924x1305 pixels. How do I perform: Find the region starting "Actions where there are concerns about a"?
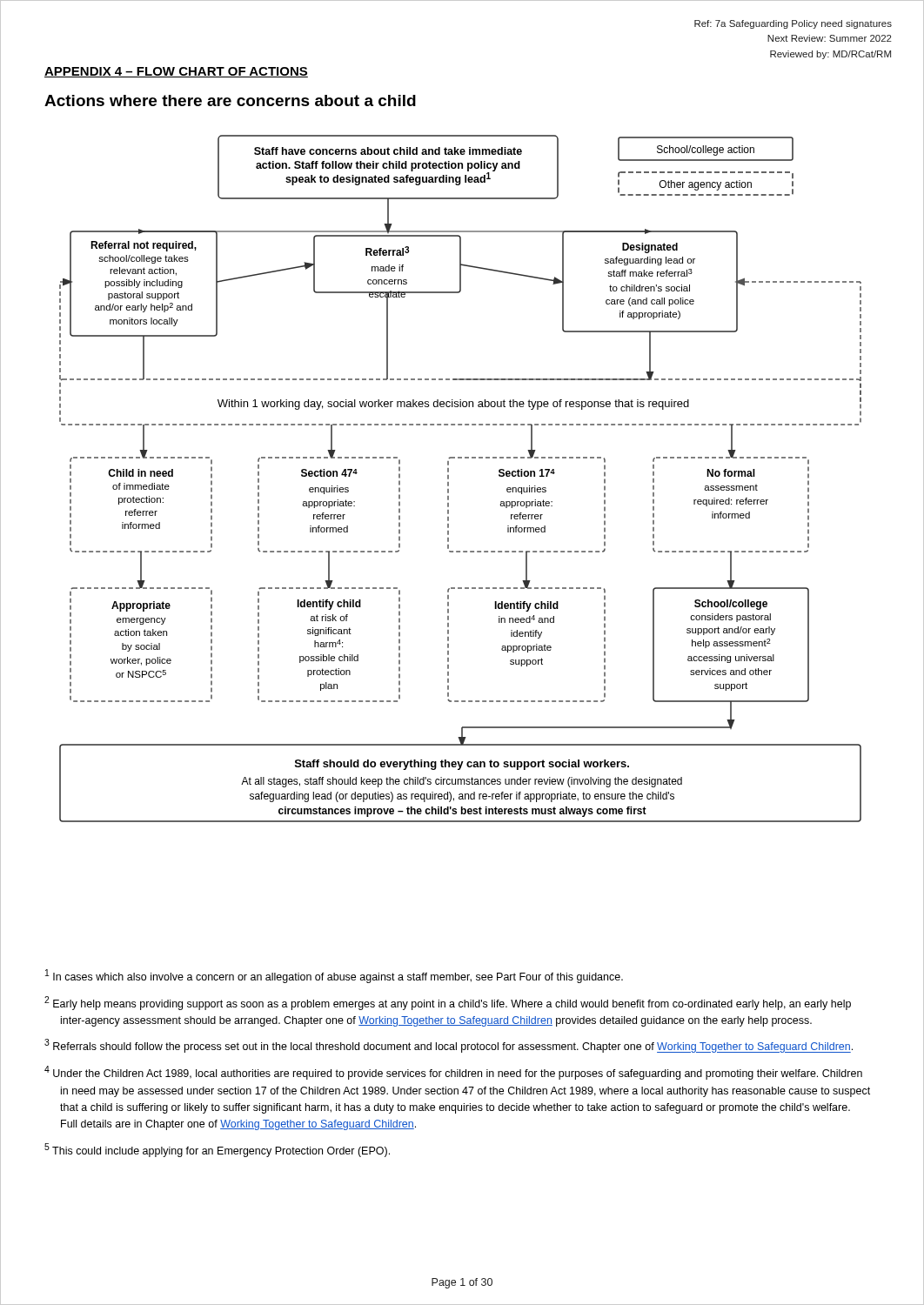230,100
